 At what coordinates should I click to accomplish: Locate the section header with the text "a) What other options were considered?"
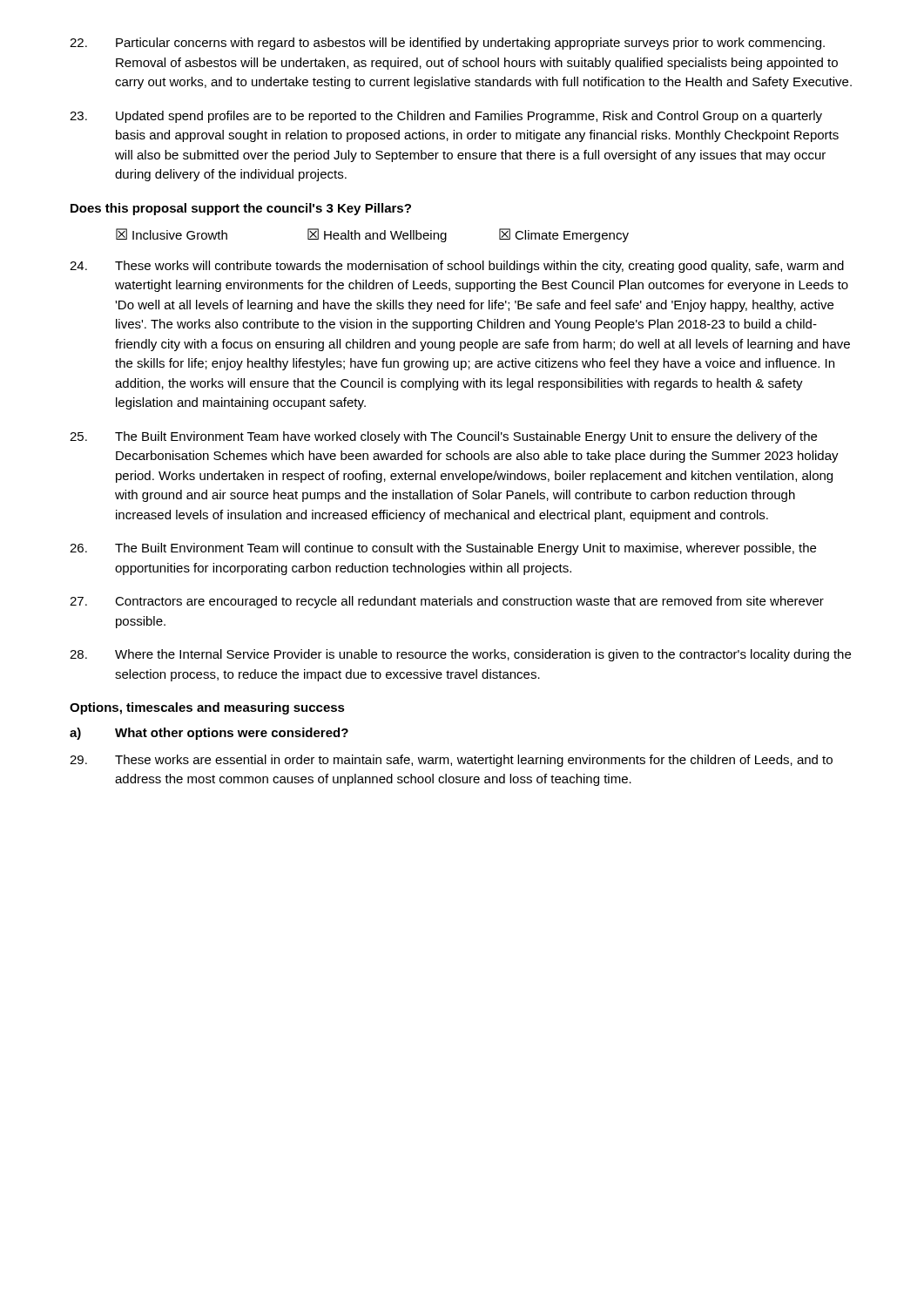click(209, 734)
